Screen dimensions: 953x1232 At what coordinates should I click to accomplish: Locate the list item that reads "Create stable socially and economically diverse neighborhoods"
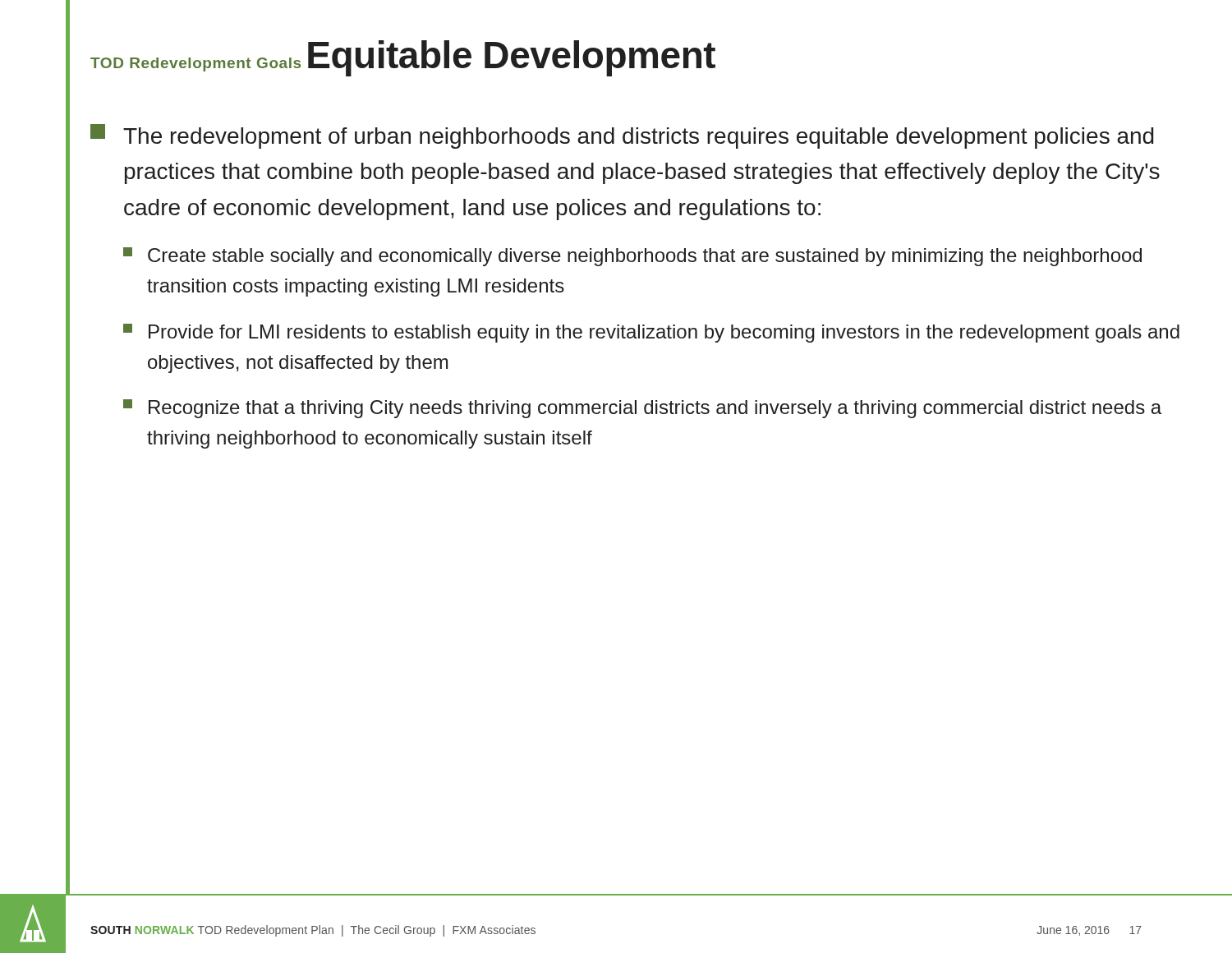point(657,271)
